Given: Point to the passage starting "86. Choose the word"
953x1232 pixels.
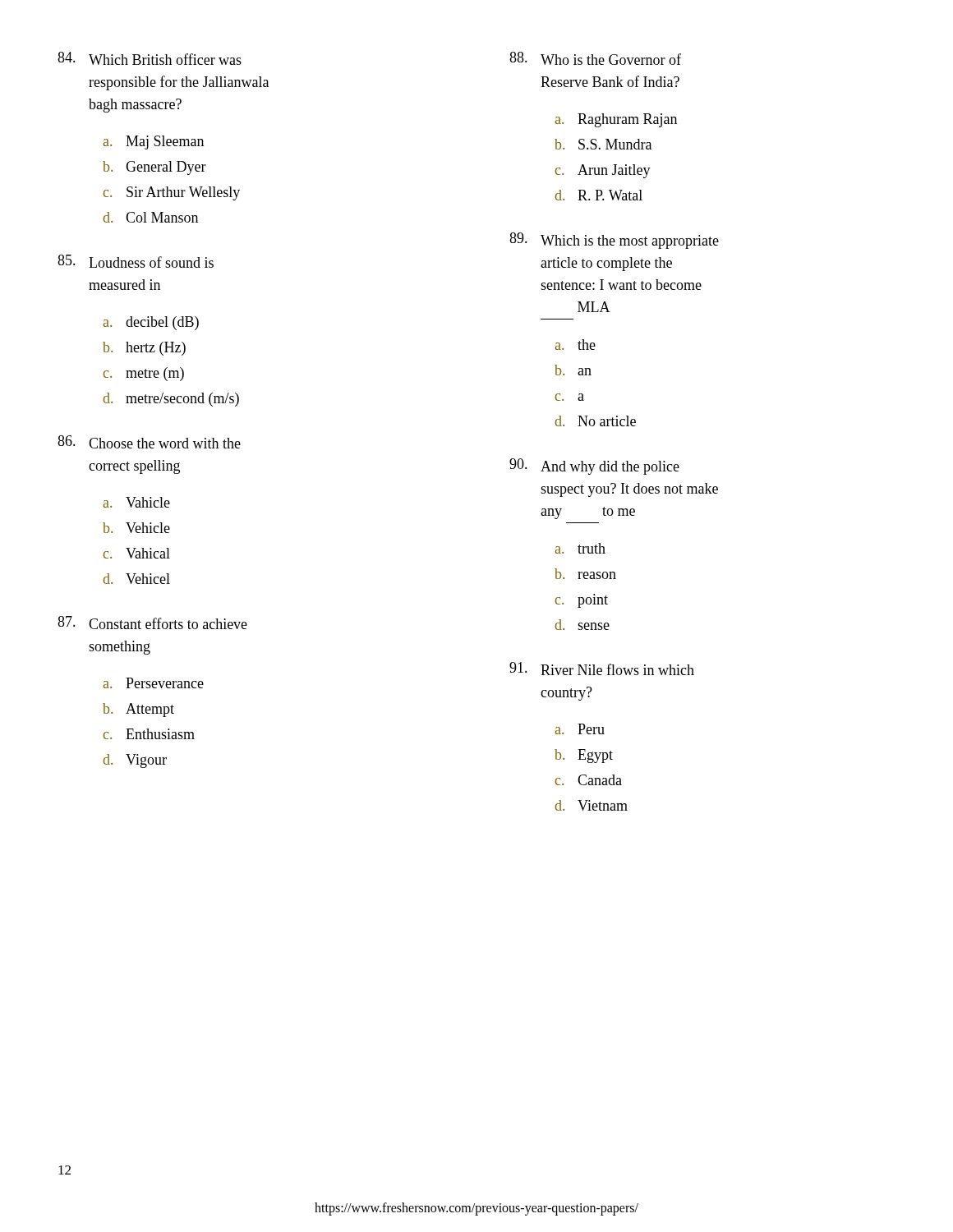Looking at the screenshot, I should tap(149, 442).
